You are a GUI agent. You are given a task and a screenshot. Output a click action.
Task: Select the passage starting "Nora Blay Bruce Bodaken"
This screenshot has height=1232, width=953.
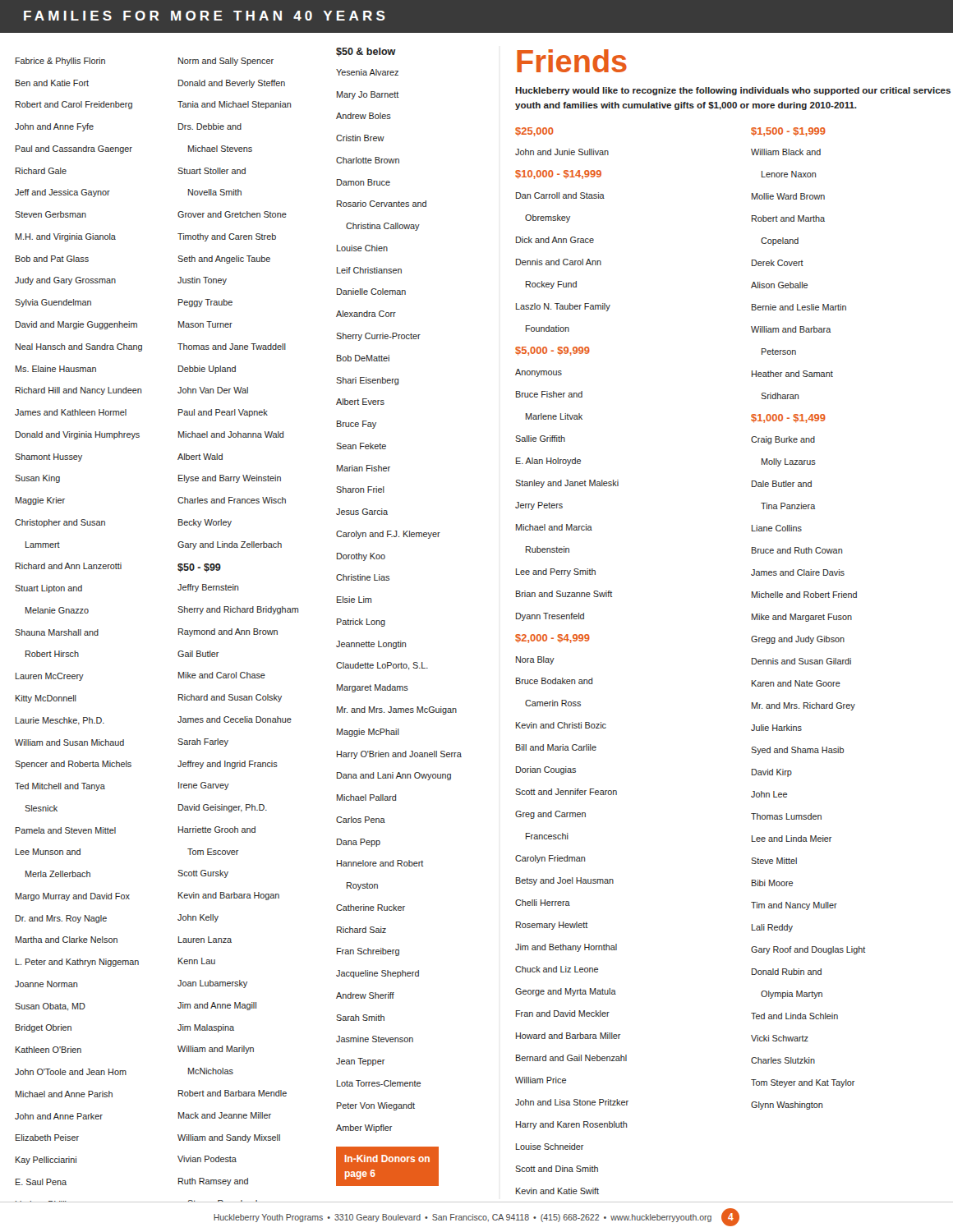[628, 942]
